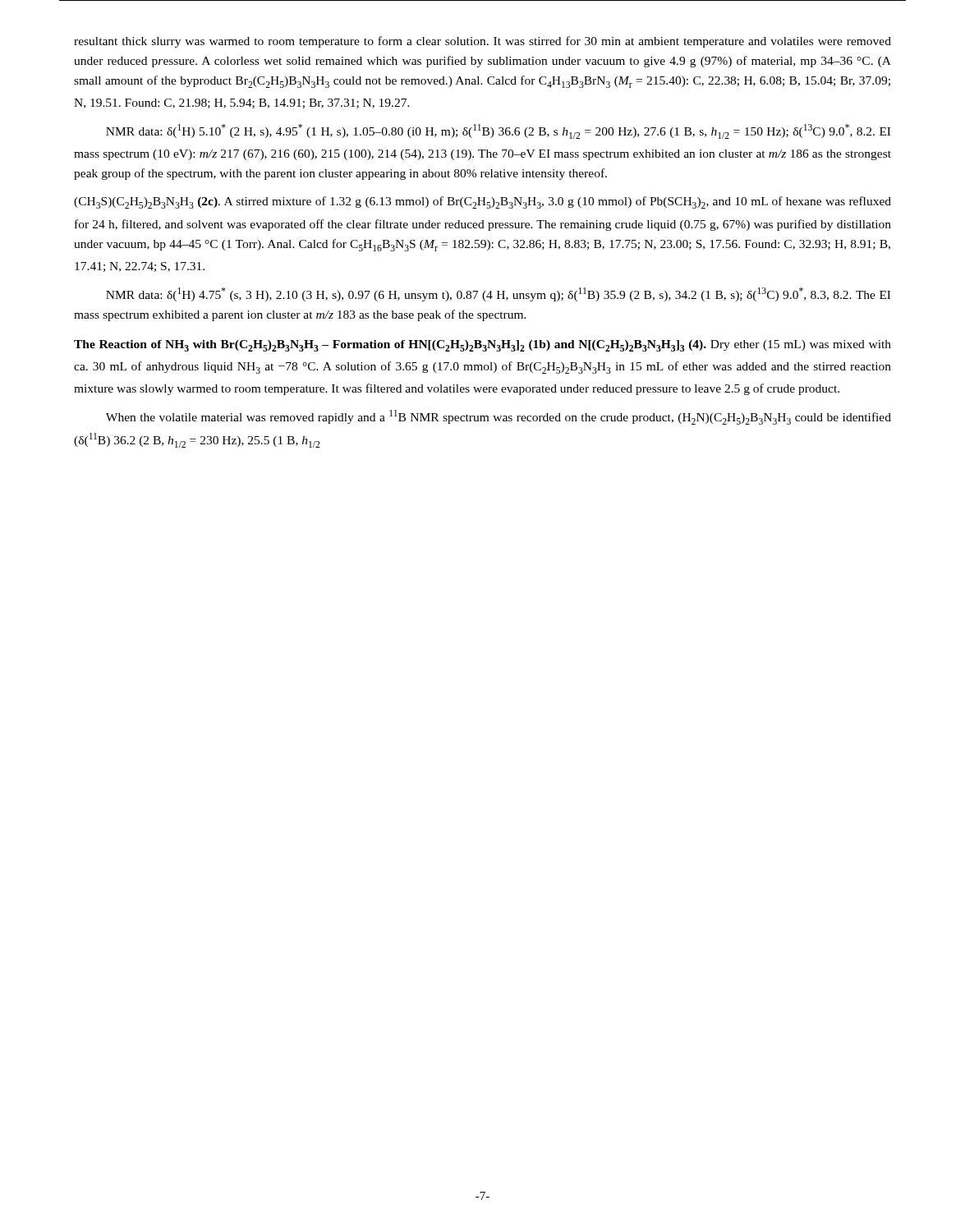Locate the block of text that opens with "resultant thick slurry was"

pos(482,72)
